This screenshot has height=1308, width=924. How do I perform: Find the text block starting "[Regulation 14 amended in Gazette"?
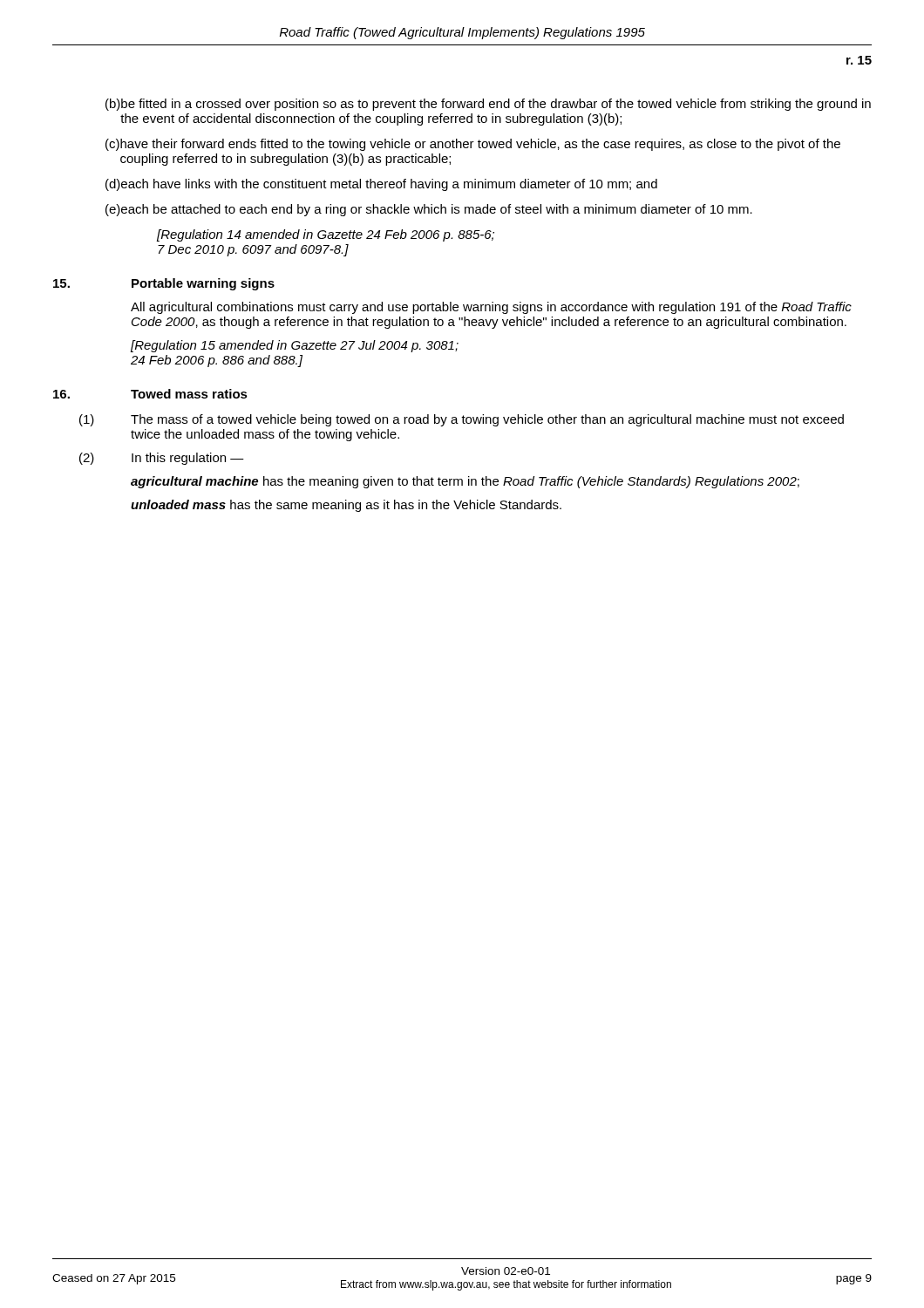click(326, 242)
